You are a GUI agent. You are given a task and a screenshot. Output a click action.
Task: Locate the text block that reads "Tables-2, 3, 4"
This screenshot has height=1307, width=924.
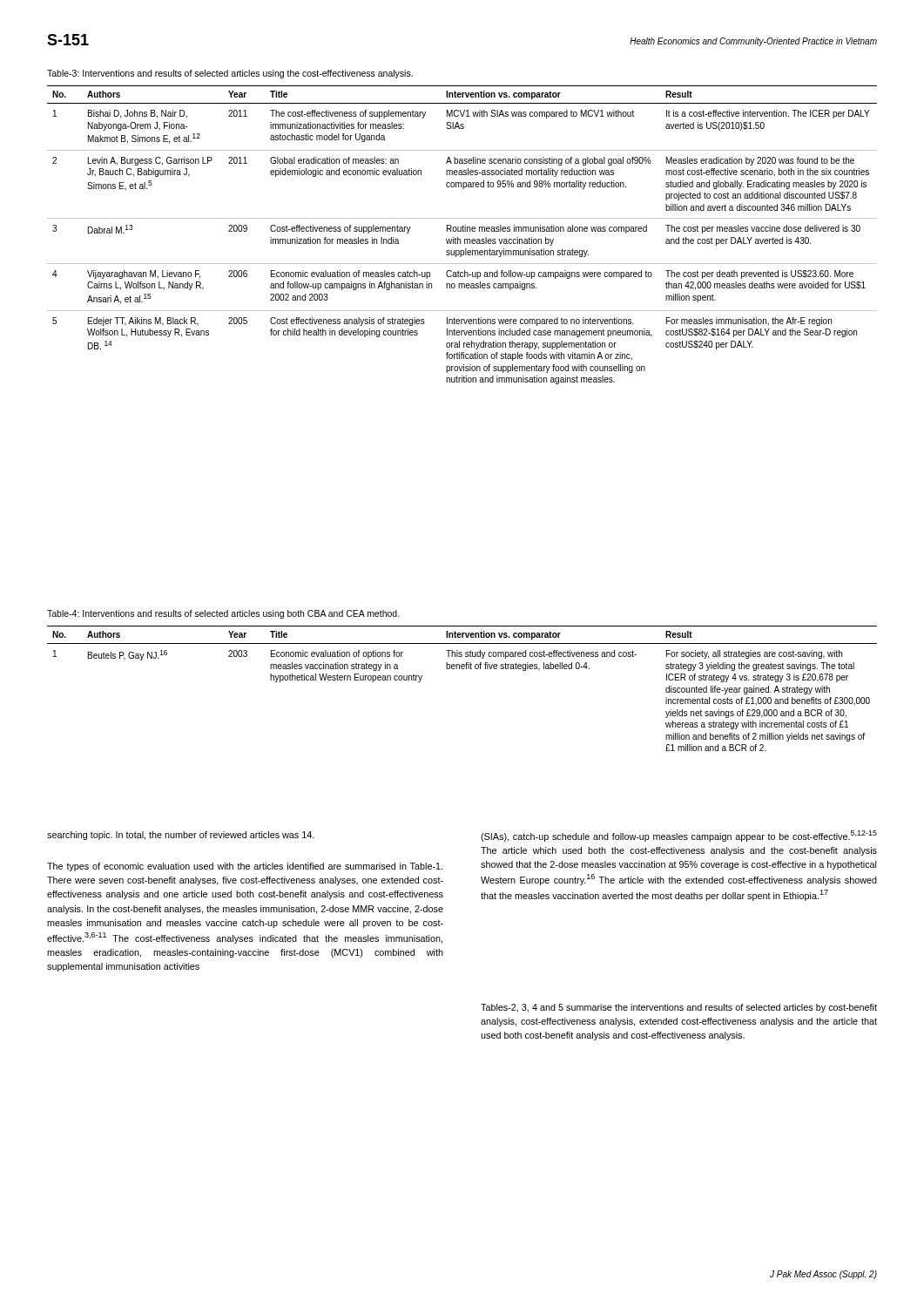(x=679, y=1021)
